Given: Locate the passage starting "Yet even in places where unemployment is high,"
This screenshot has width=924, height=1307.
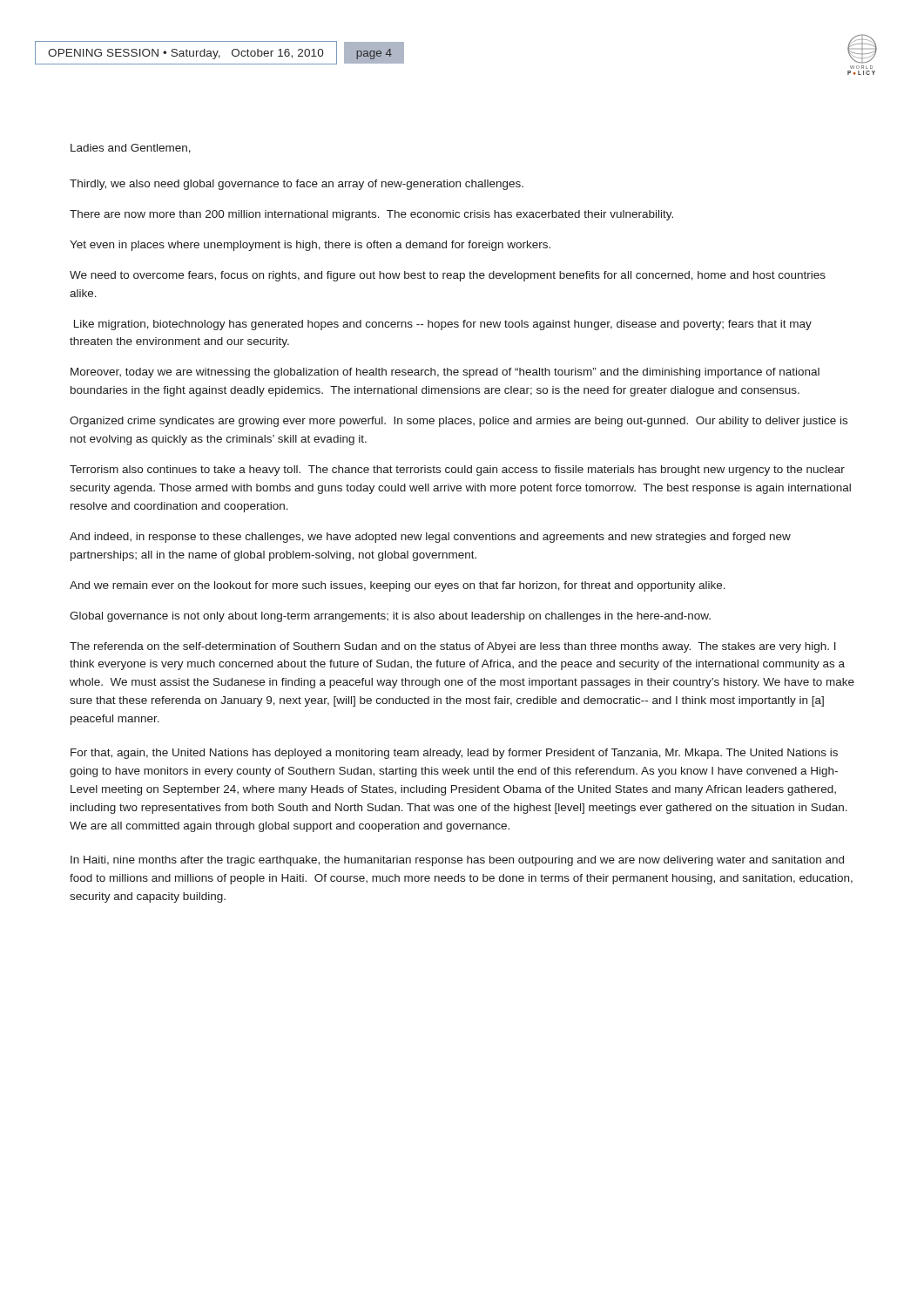Looking at the screenshot, I should [311, 244].
